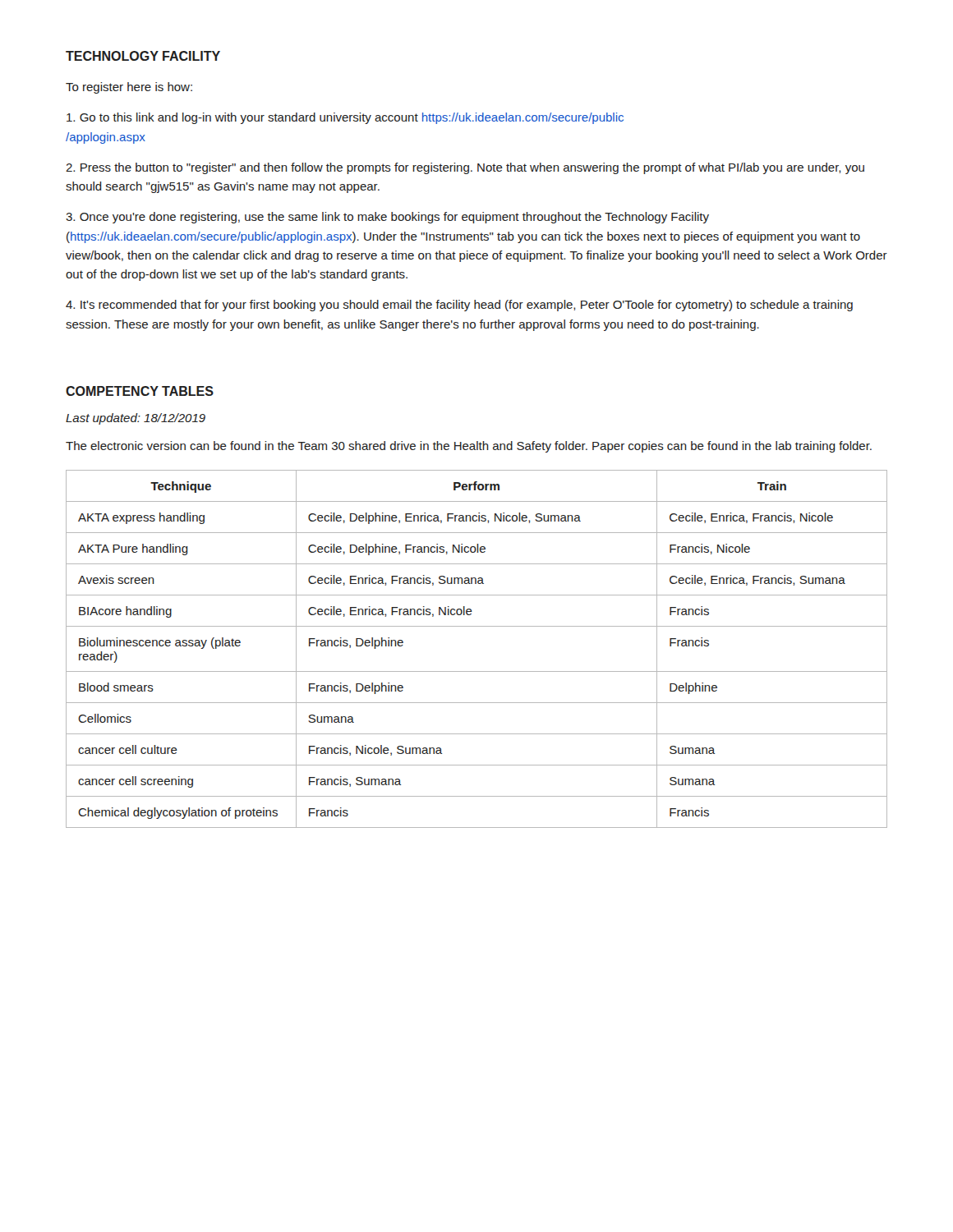The image size is (953, 1232).
Task: Click the passage that begins "It's recommended that for your first booking you"
Action: [x=460, y=314]
